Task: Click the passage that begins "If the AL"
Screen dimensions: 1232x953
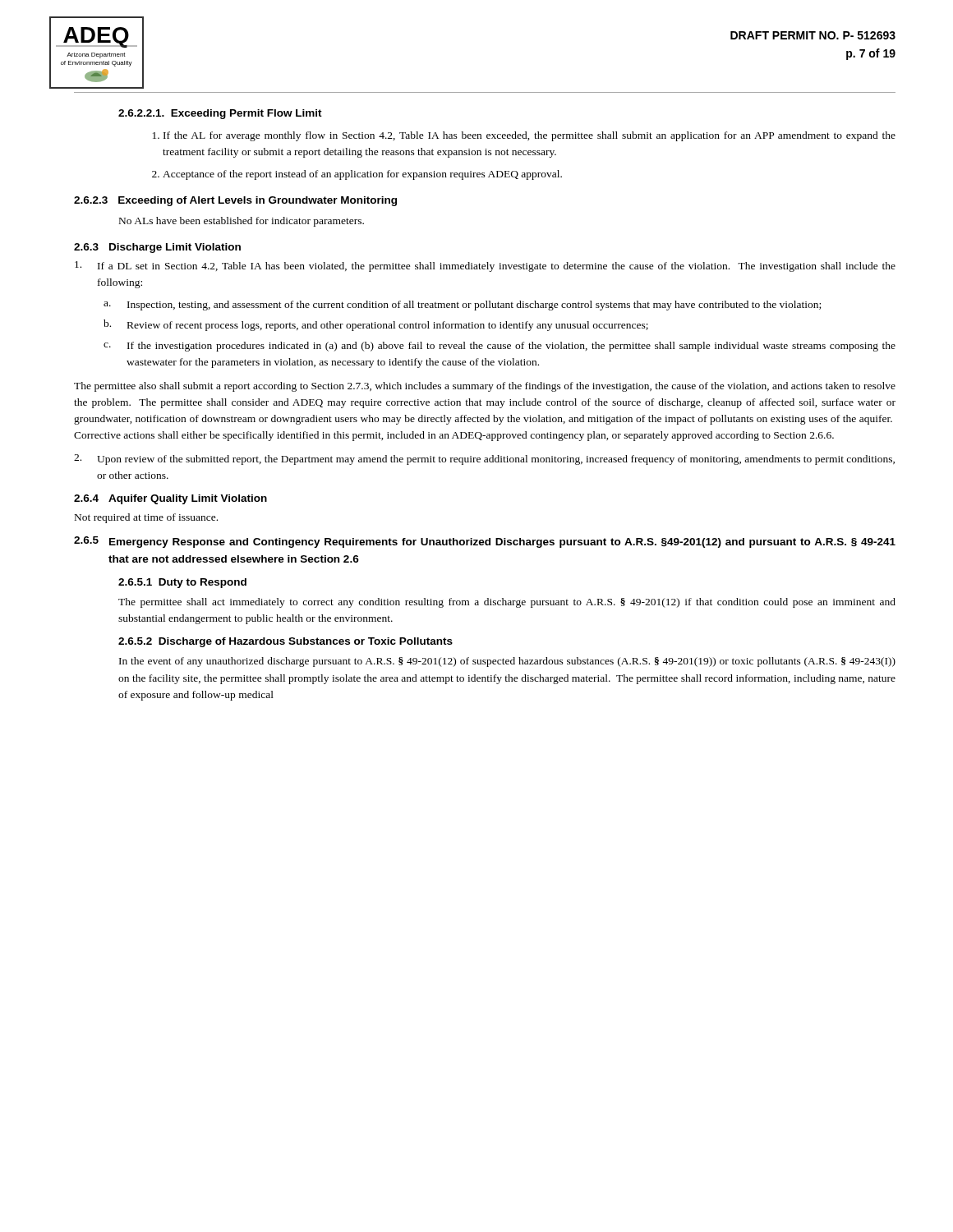Action: [529, 143]
